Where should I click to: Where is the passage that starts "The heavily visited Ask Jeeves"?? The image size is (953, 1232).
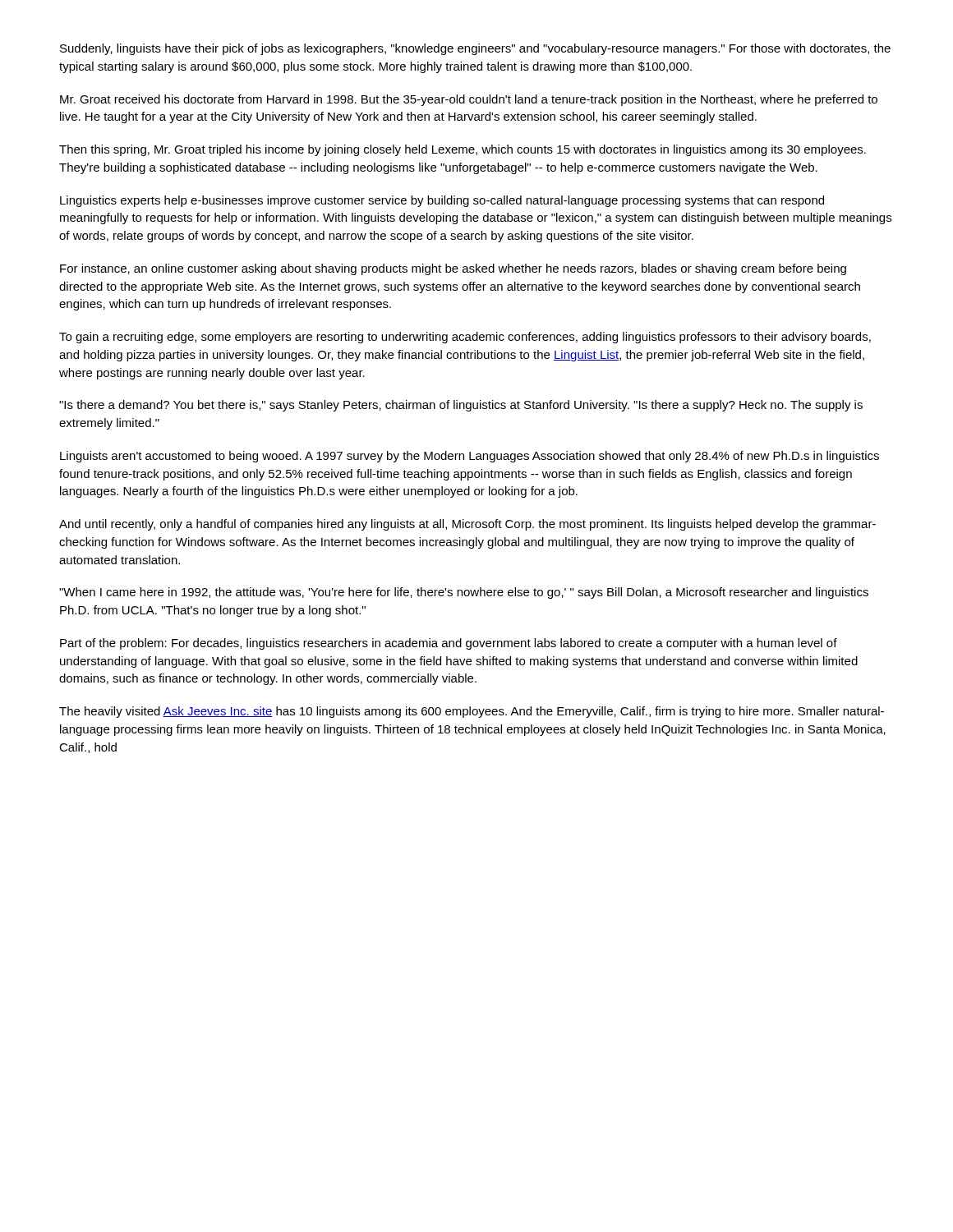[x=473, y=729]
